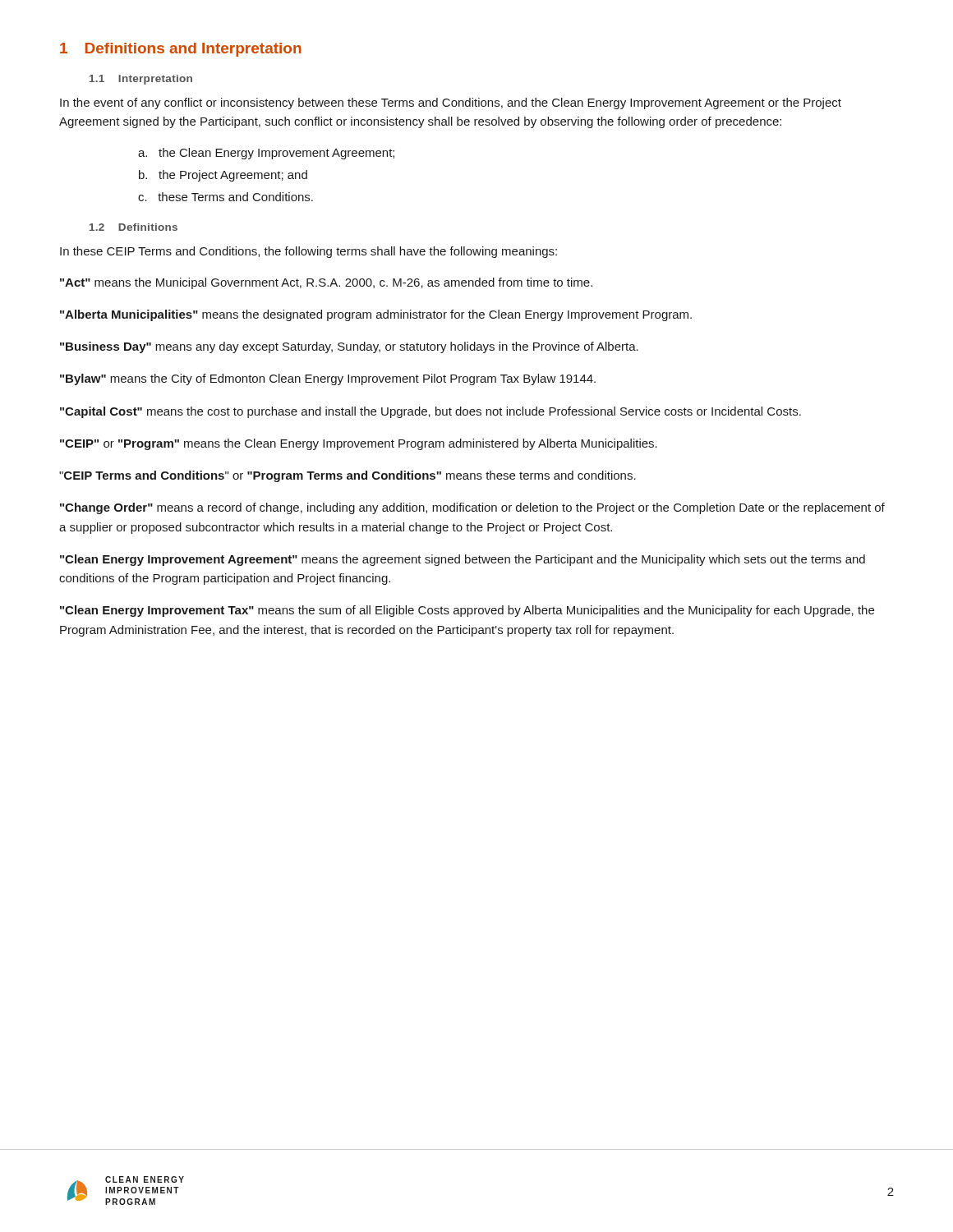
Task: Click on the section header that says "1Definitions and Interpretation"
Action: [x=181, y=48]
